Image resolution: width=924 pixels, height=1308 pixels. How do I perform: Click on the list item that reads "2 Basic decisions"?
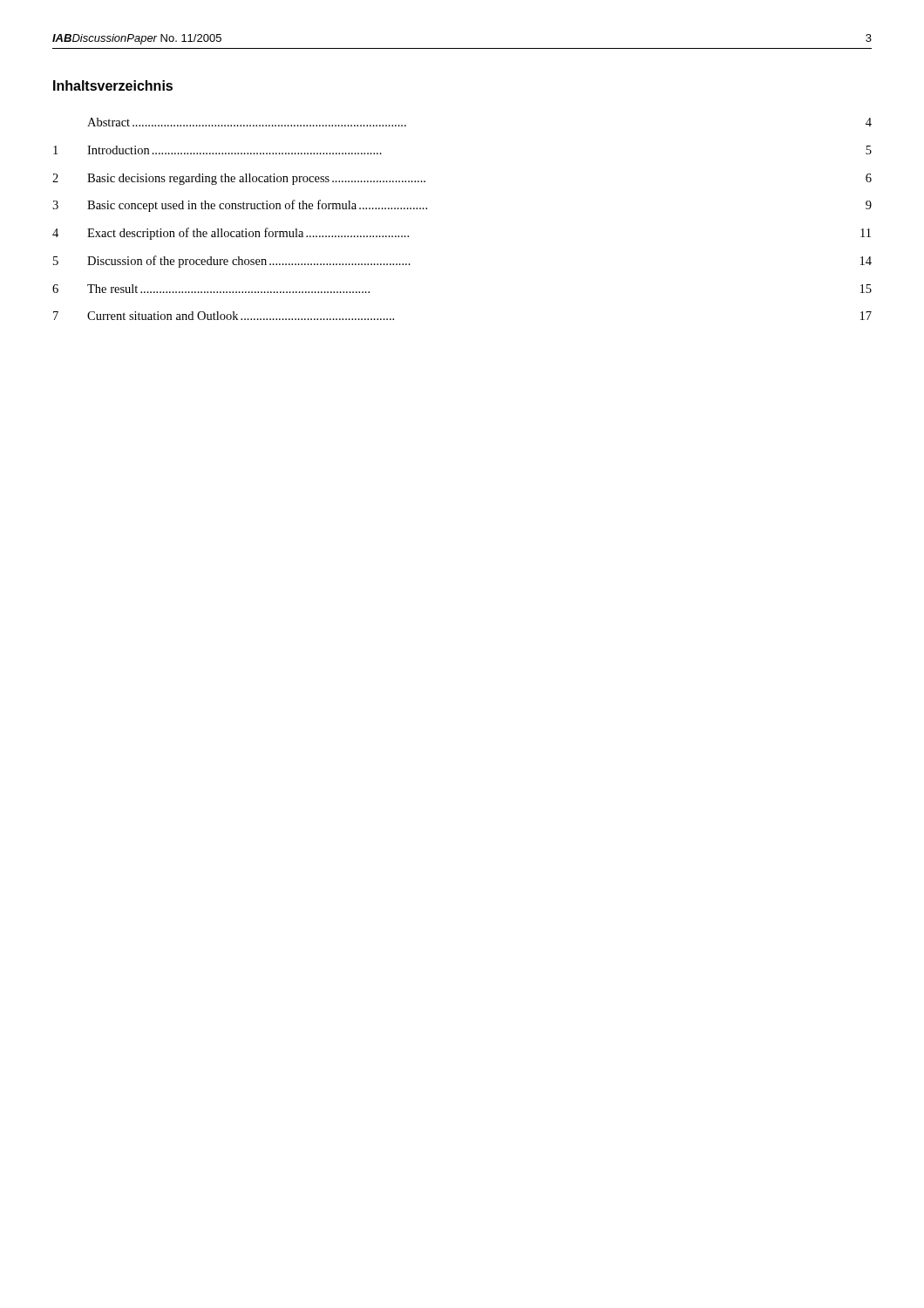(x=215, y=179)
